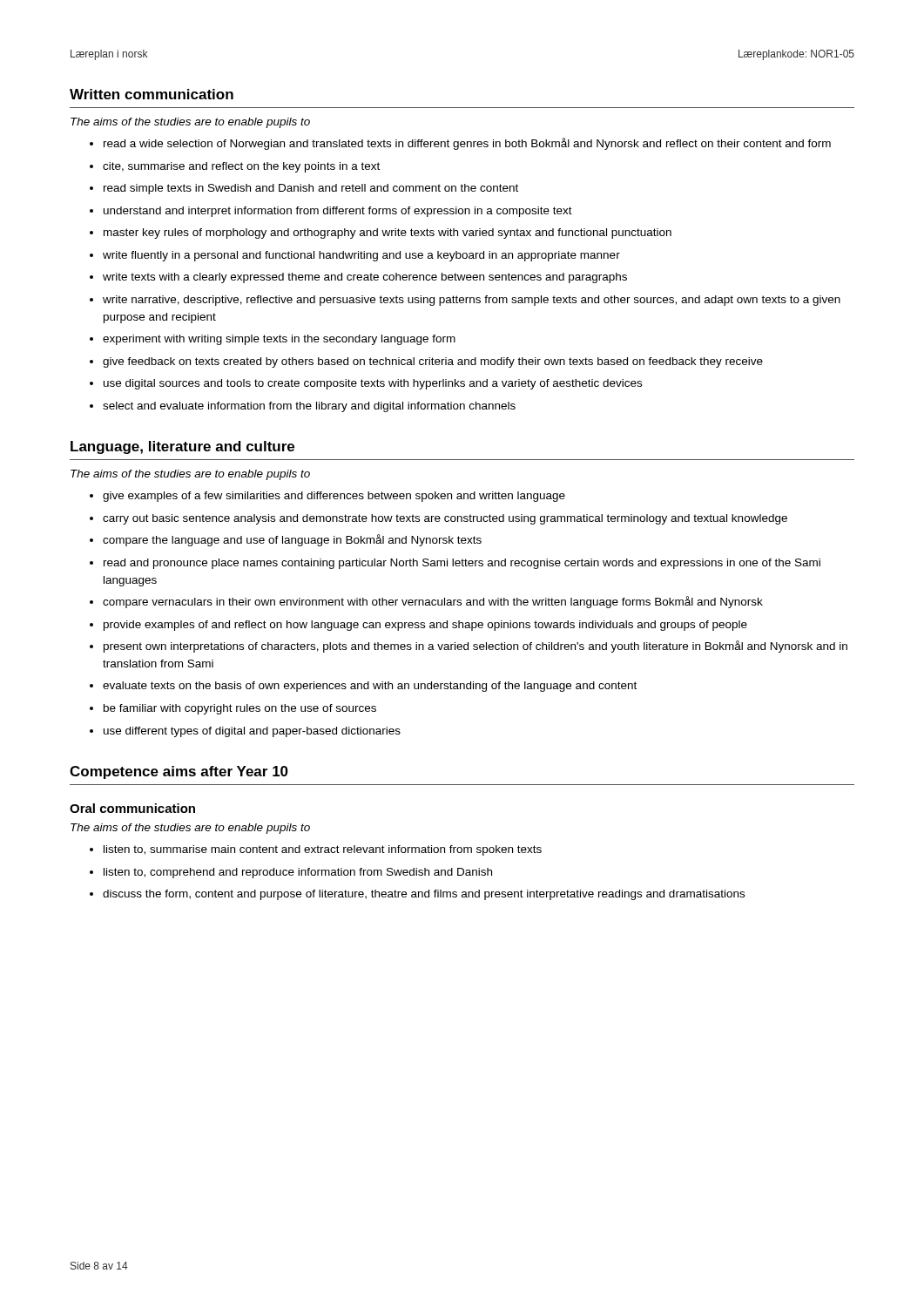Select the list item with the text "give examples of"

(462, 496)
